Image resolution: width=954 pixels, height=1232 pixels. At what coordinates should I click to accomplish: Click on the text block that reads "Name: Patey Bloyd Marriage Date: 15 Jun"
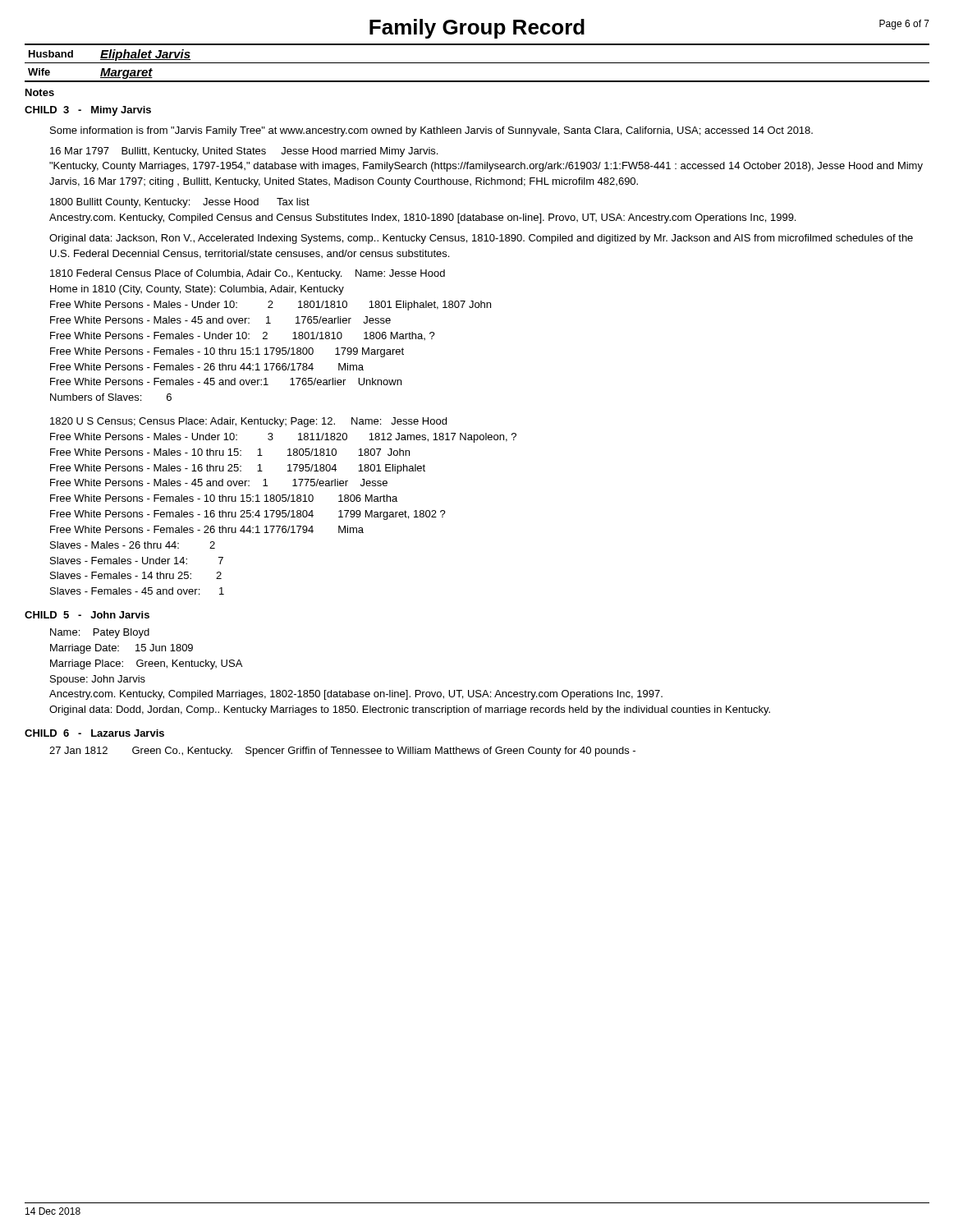[x=100, y=633]
